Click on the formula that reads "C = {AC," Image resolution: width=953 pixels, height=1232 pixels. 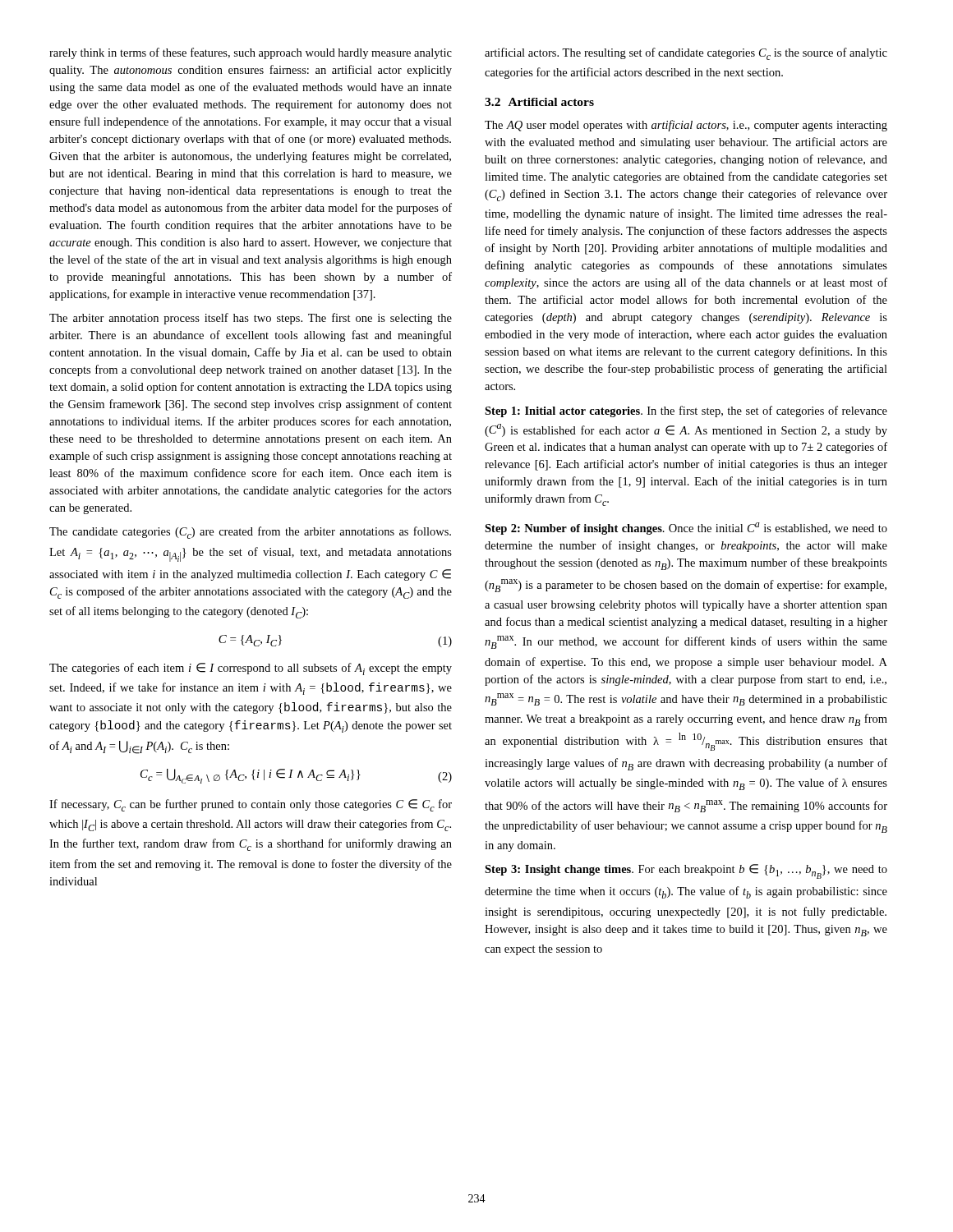pos(254,642)
